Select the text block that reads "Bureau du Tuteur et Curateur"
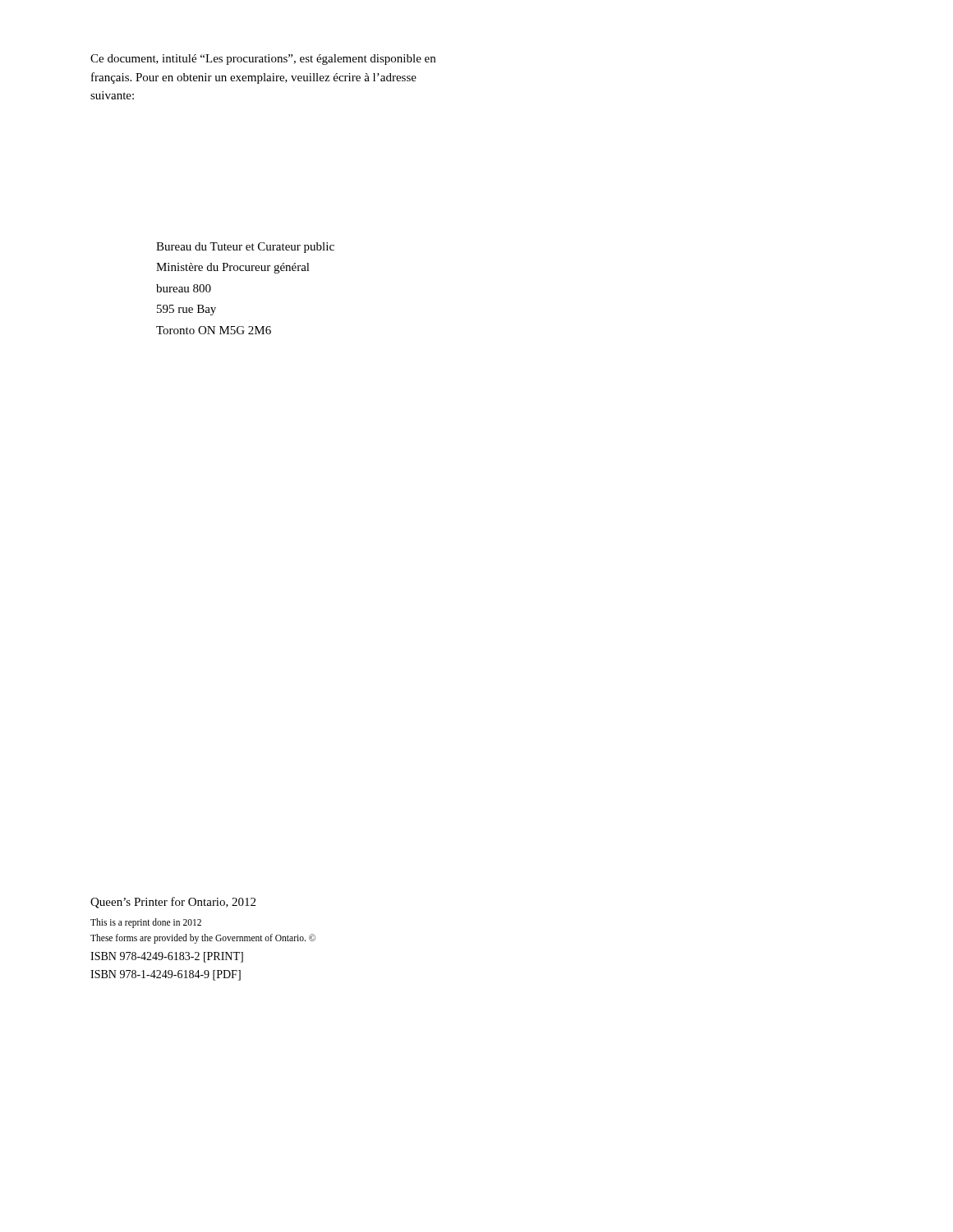The image size is (953, 1232). (245, 248)
